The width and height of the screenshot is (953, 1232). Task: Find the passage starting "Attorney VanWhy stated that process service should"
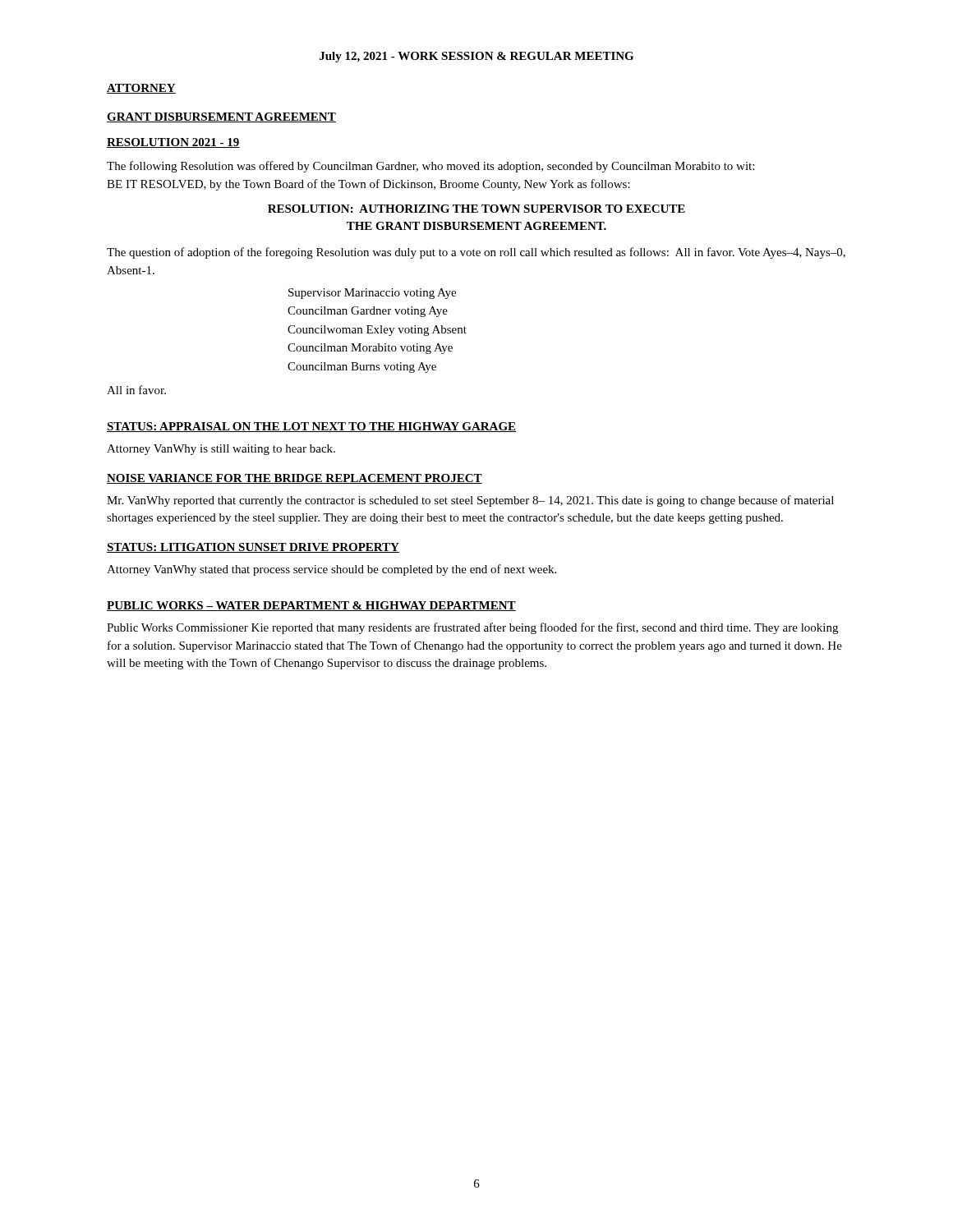pos(332,569)
